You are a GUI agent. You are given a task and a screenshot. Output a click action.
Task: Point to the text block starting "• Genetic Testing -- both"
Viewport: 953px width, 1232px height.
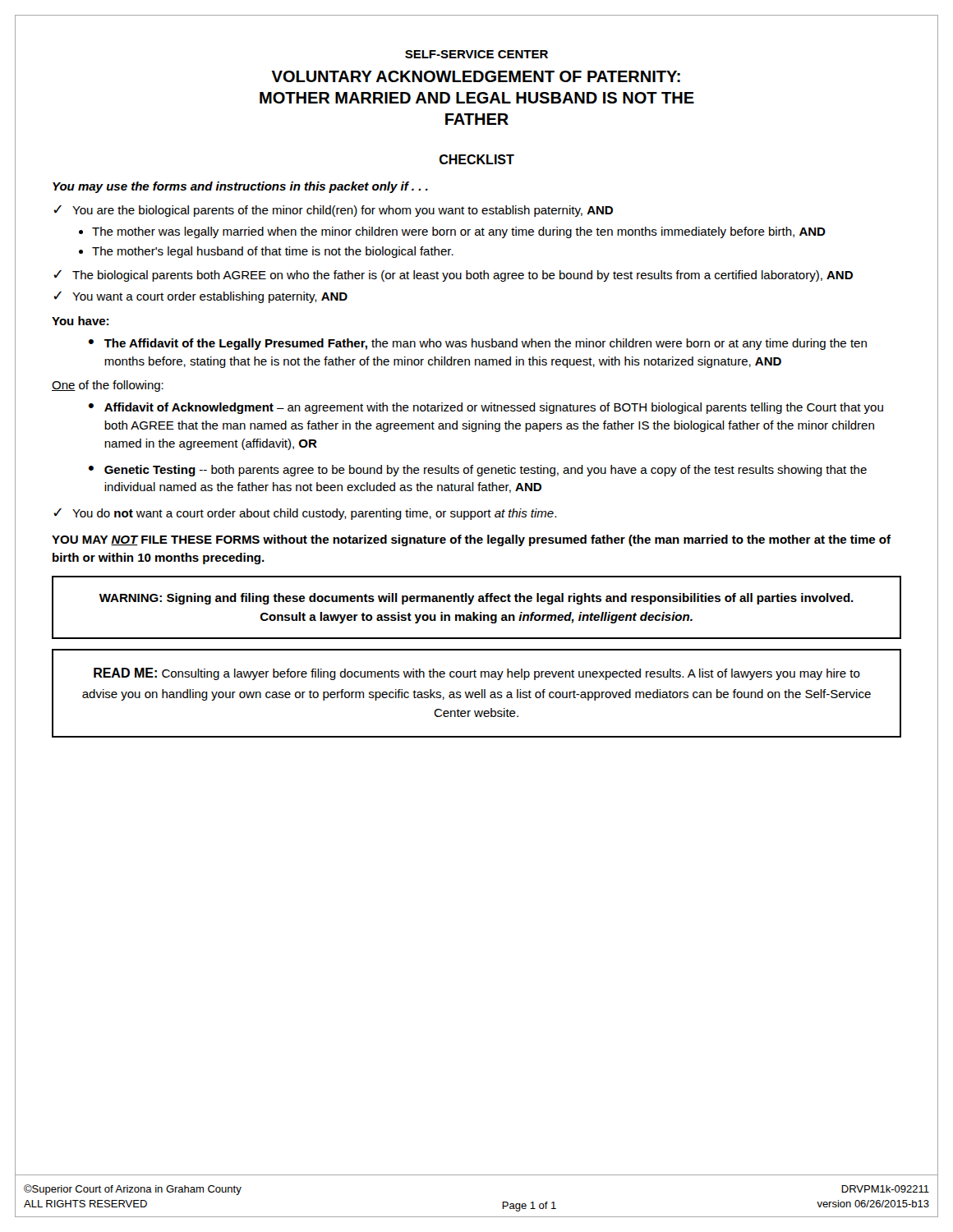pos(495,478)
